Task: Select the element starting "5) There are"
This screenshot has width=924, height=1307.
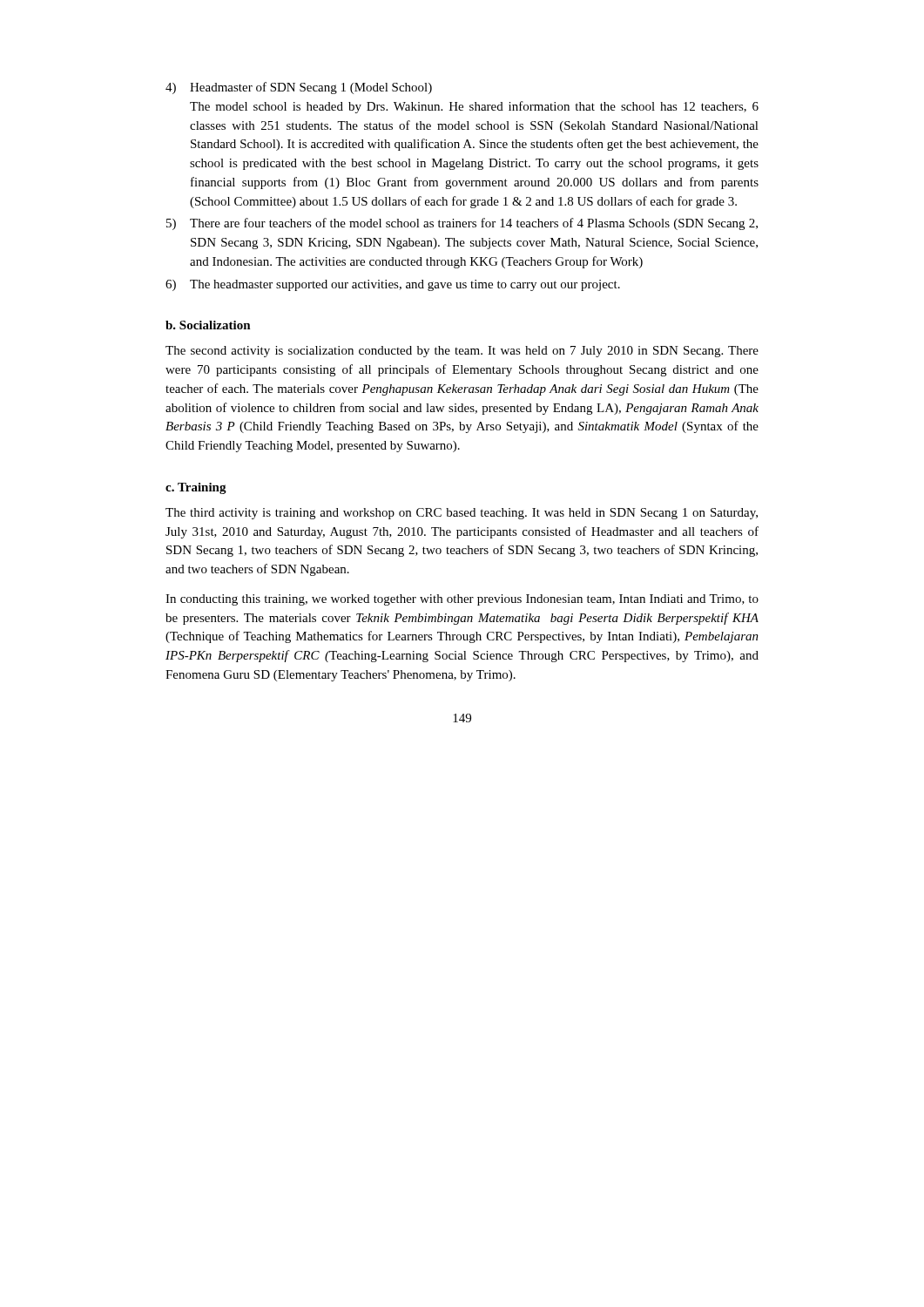Action: point(462,243)
